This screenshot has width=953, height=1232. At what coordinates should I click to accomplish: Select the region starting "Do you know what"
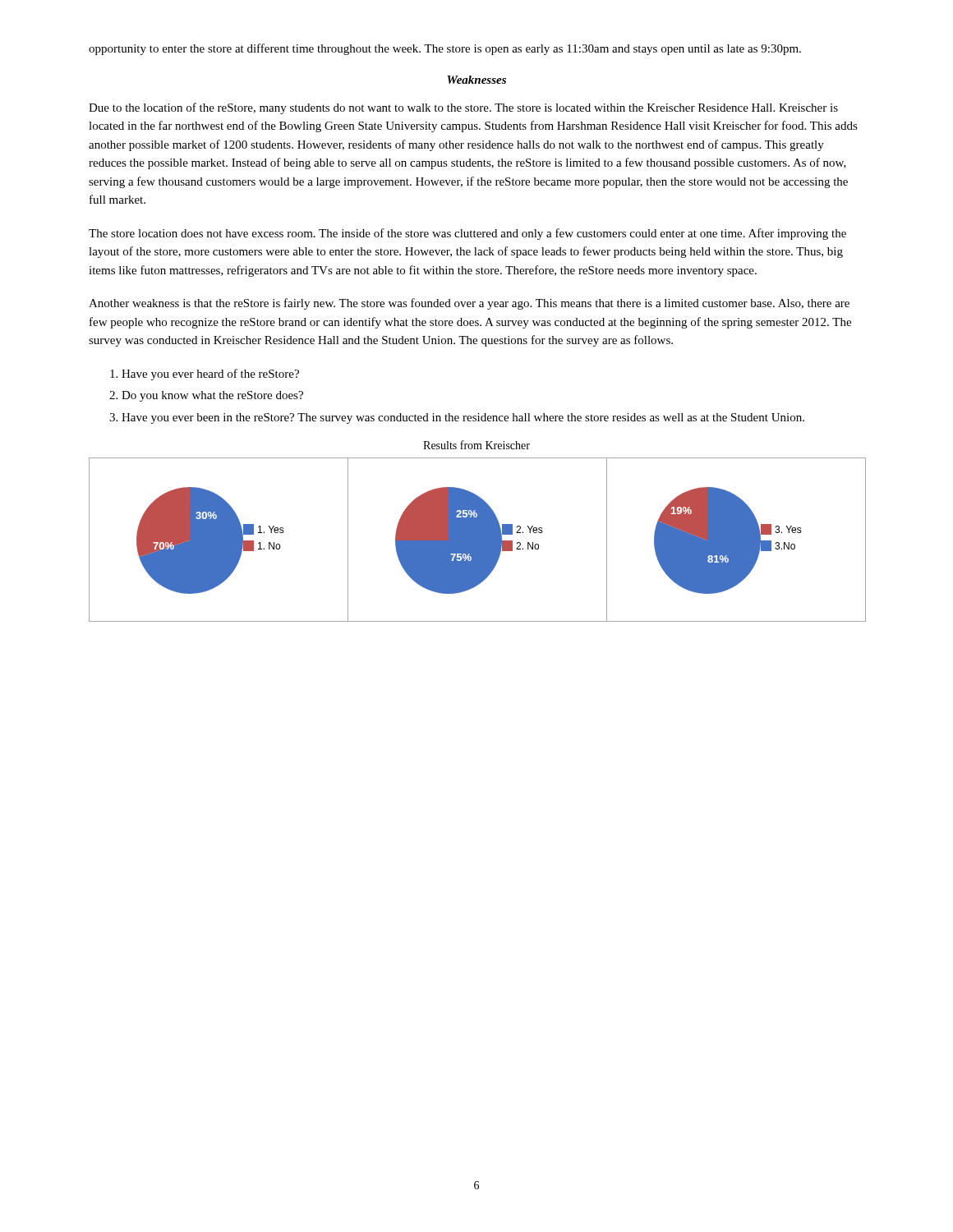212,396
